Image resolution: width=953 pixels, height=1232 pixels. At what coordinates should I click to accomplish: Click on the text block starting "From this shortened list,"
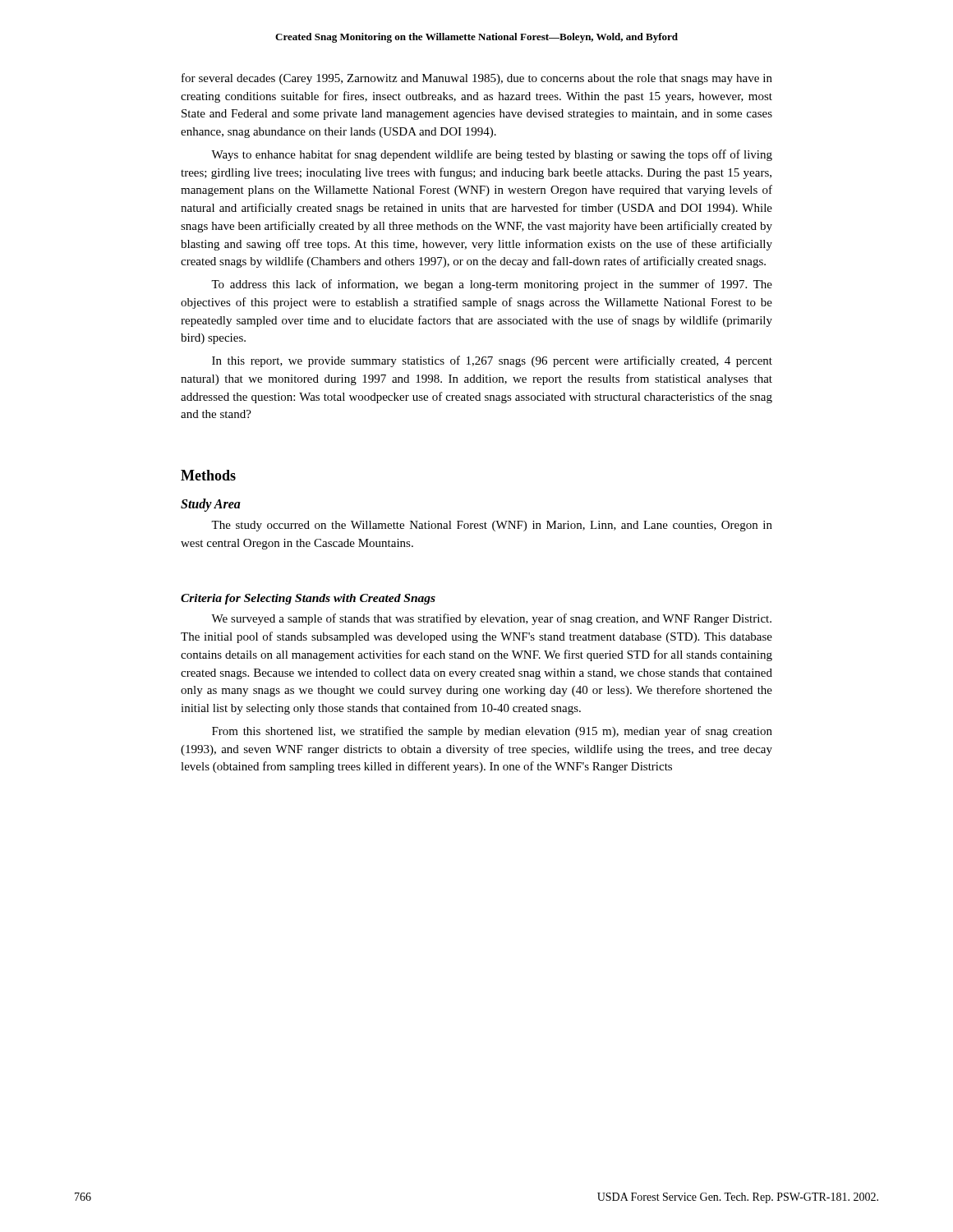tap(476, 749)
